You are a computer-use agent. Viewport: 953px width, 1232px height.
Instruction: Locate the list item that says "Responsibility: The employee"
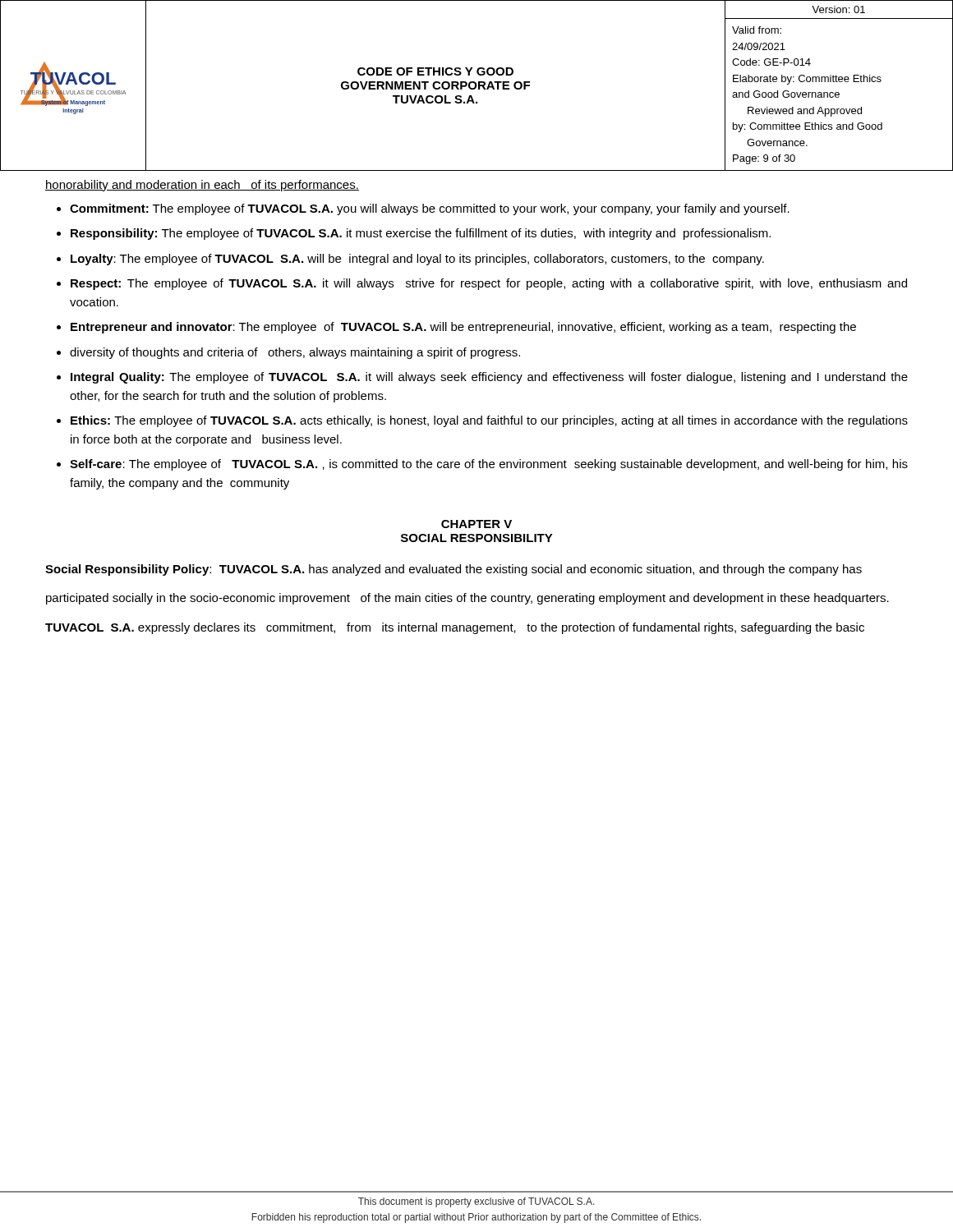pos(421,233)
